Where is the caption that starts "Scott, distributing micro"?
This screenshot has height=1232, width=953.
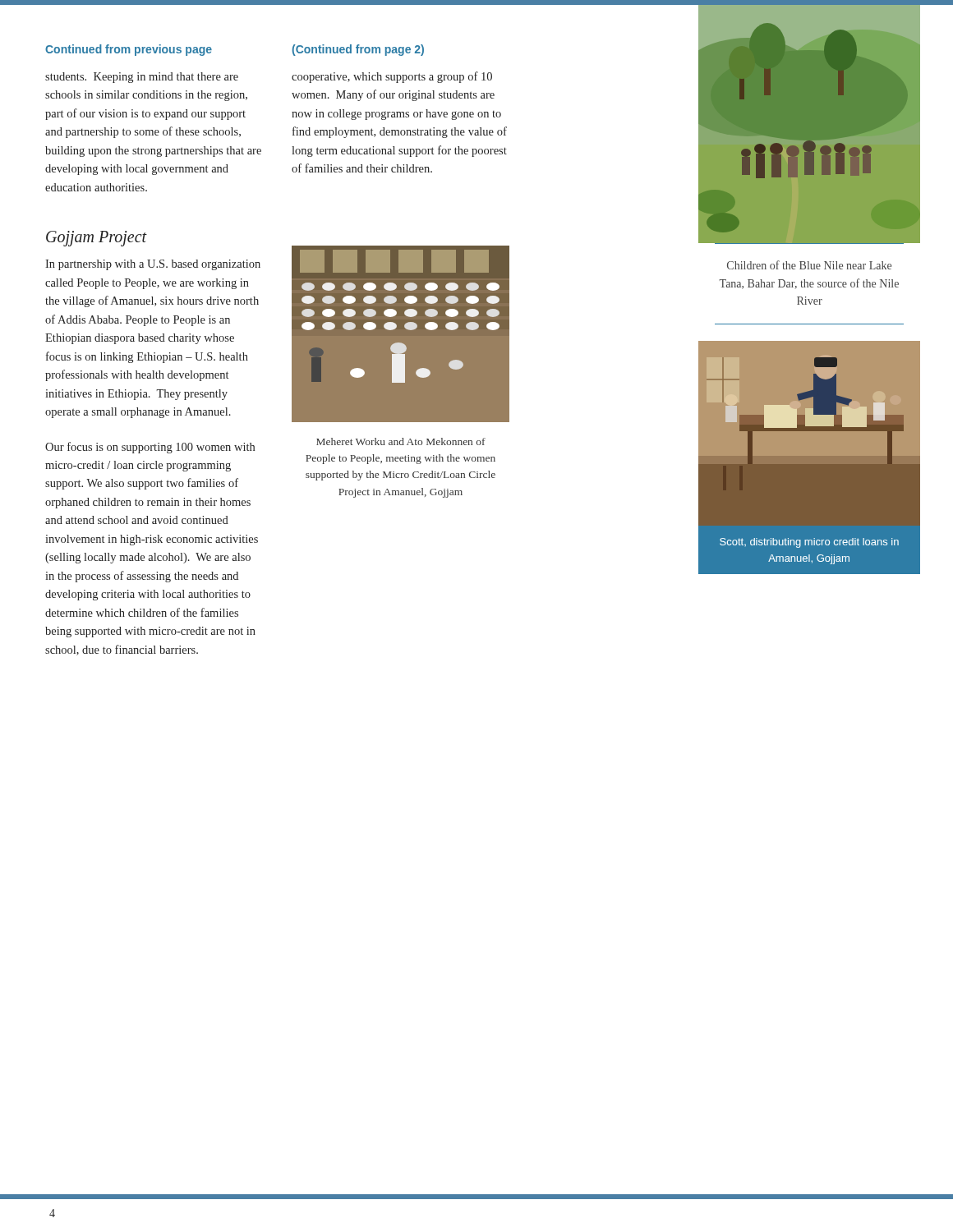point(809,550)
